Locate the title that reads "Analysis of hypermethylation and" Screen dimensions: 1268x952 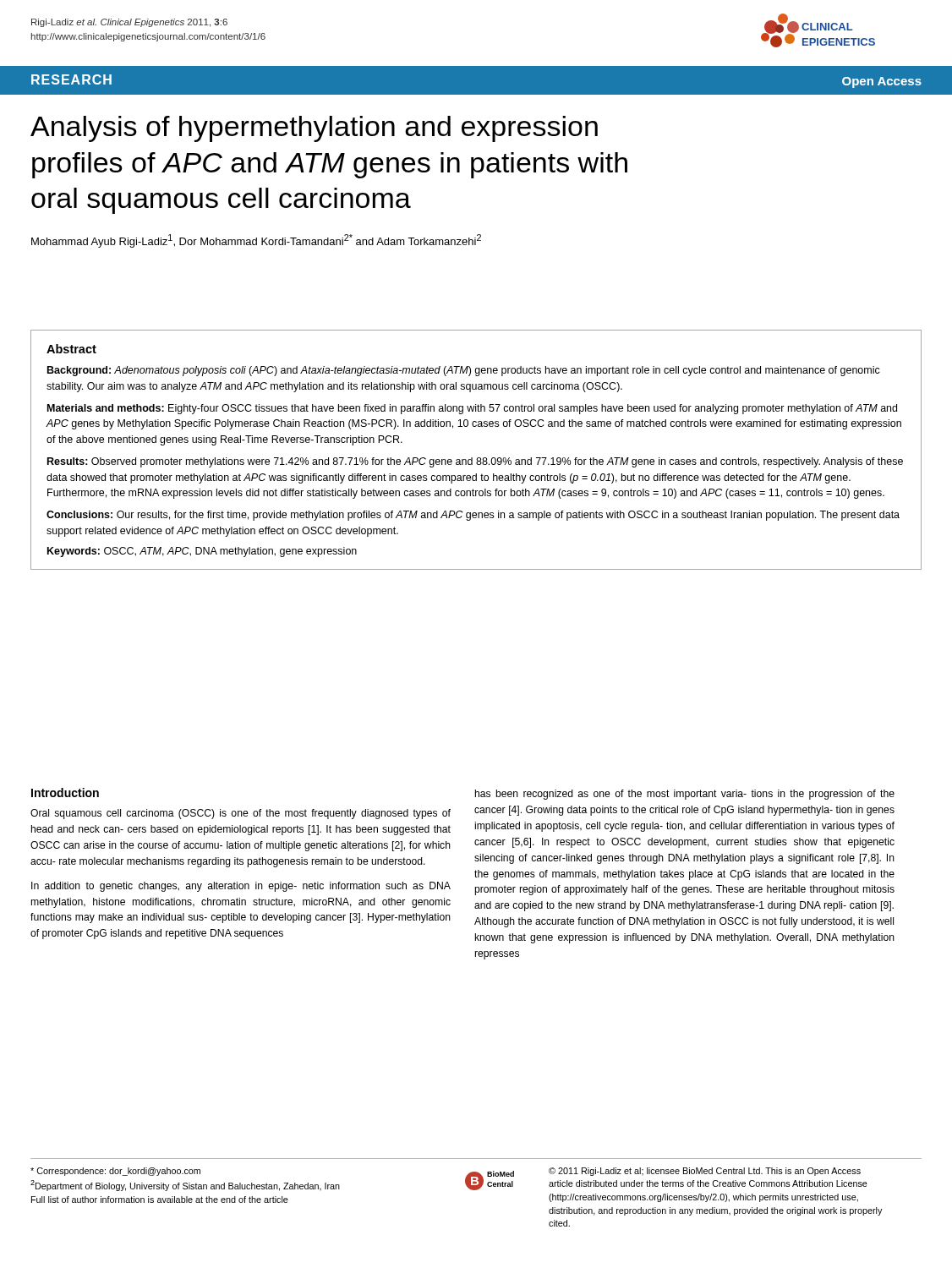pyautogui.click(x=476, y=179)
